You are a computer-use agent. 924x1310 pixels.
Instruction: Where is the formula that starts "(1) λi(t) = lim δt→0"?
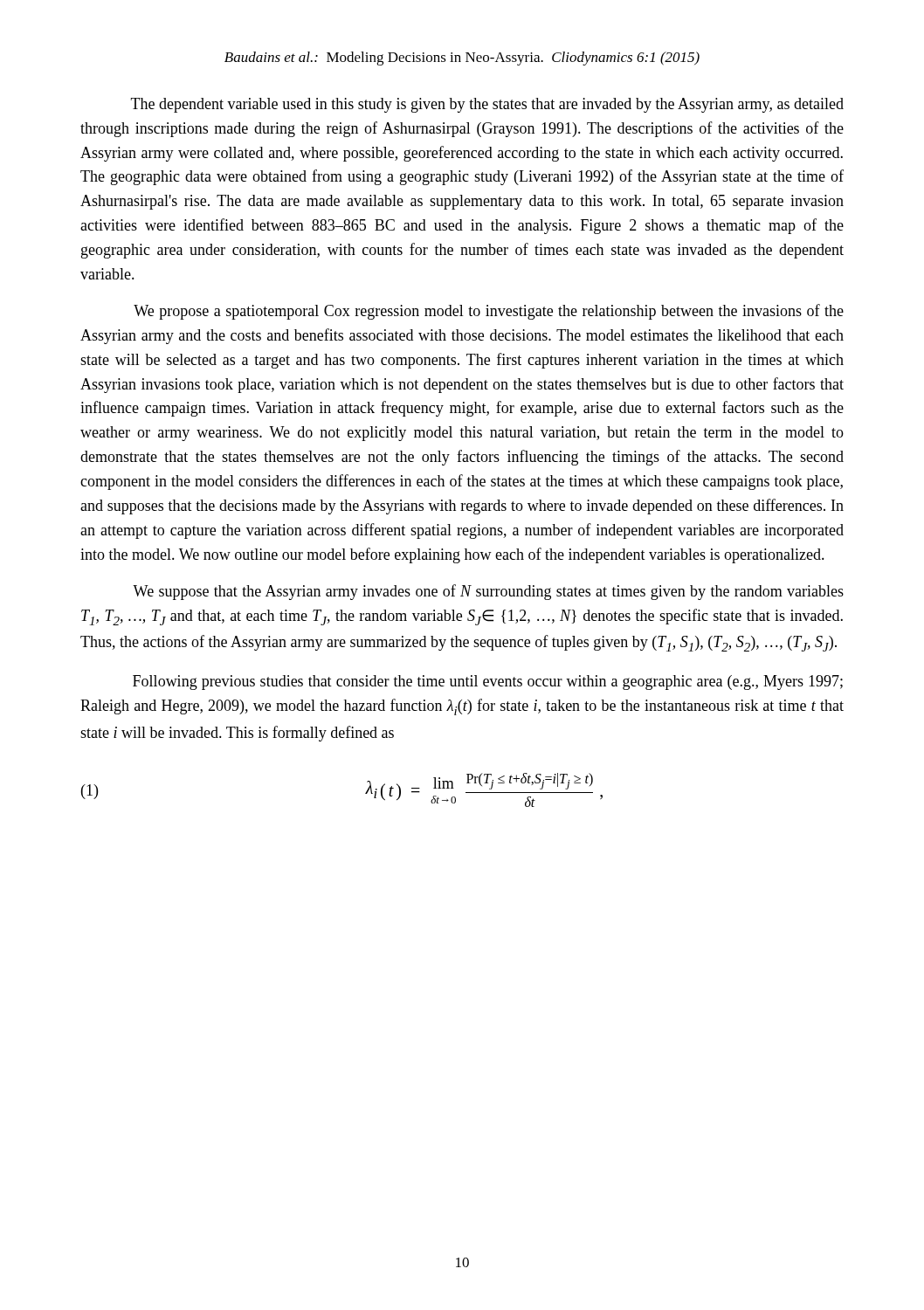point(462,790)
